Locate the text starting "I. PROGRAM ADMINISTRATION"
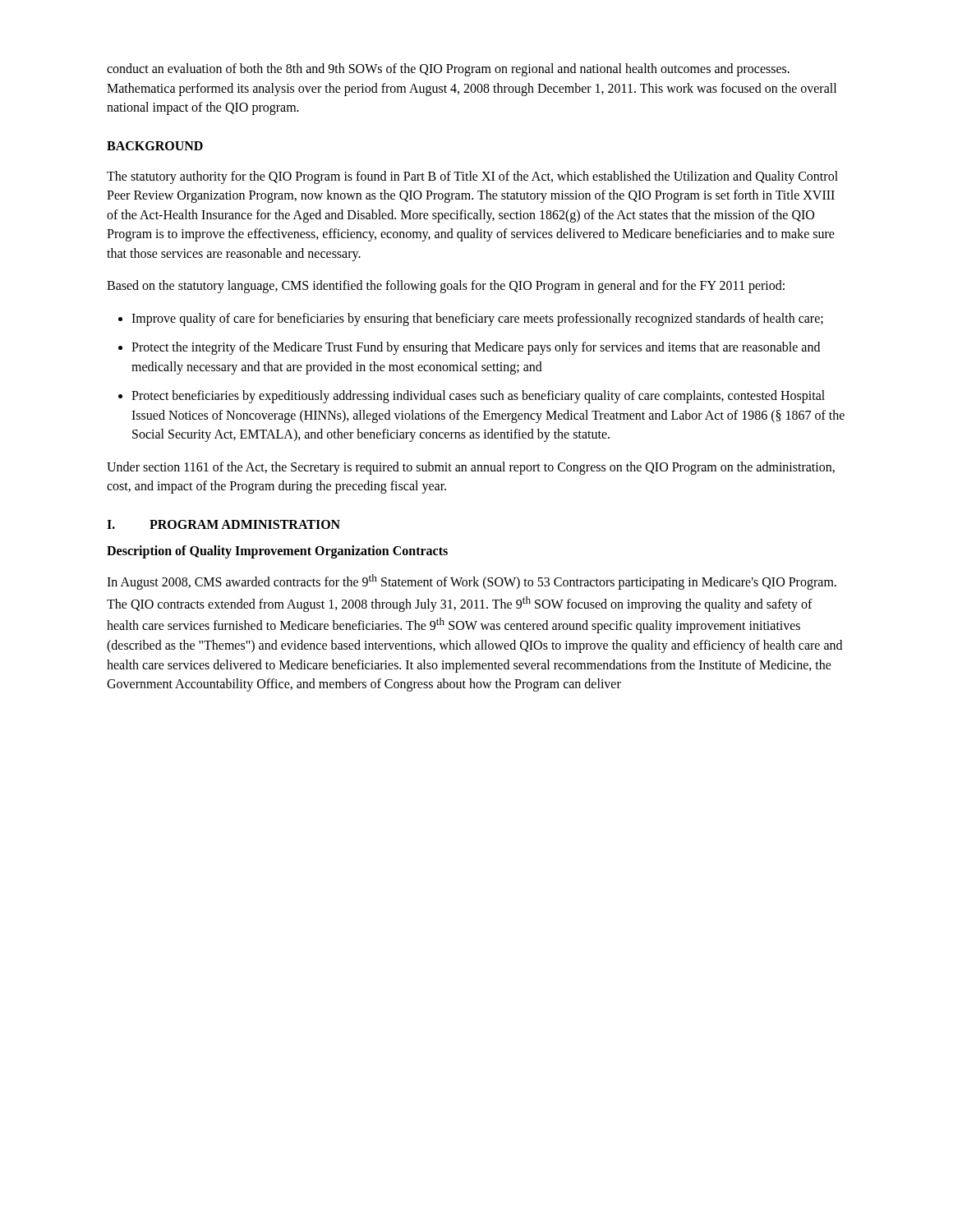The width and height of the screenshot is (953, 1232). pos(223,524)
